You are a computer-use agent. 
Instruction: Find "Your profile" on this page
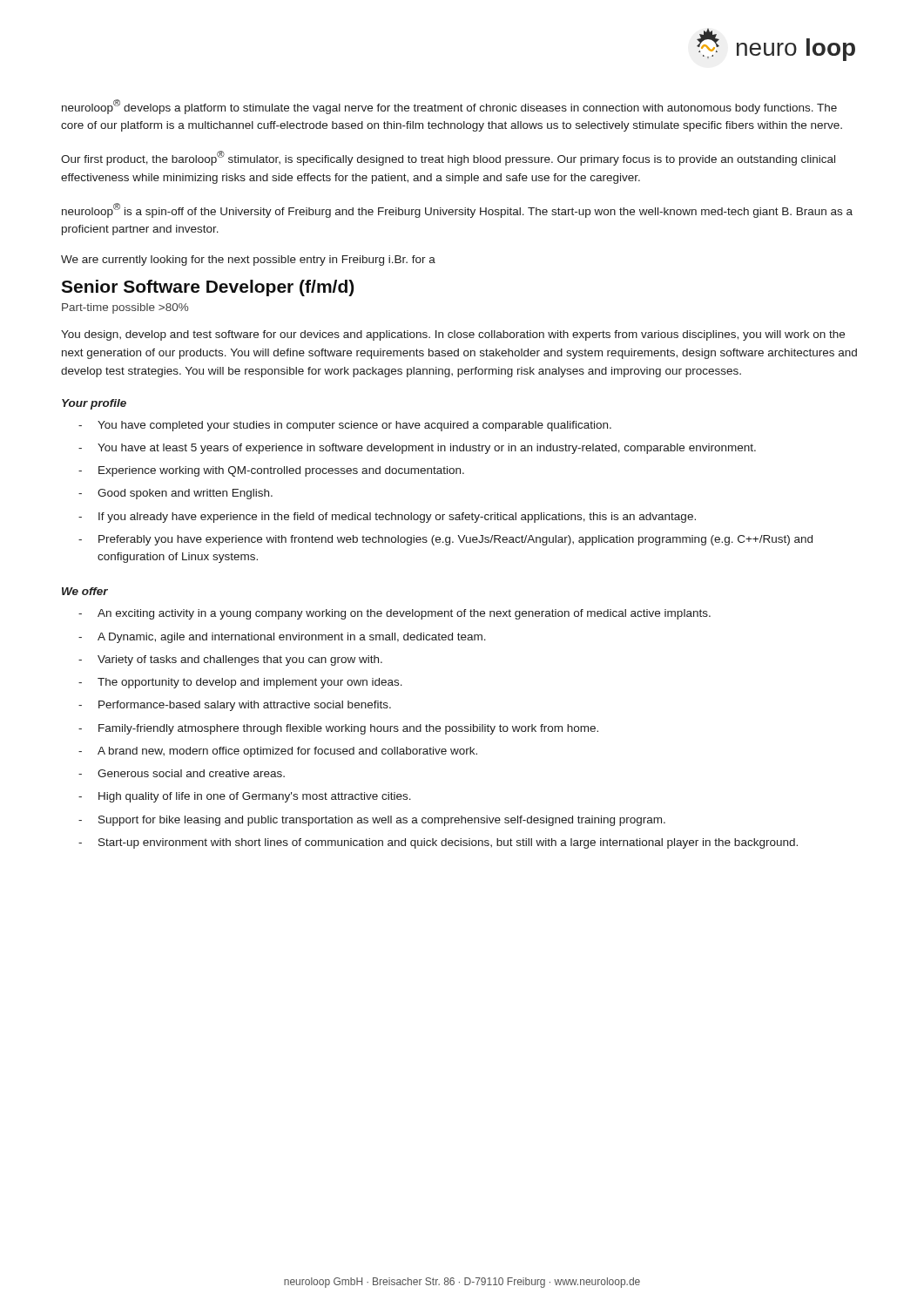point(94,403)
